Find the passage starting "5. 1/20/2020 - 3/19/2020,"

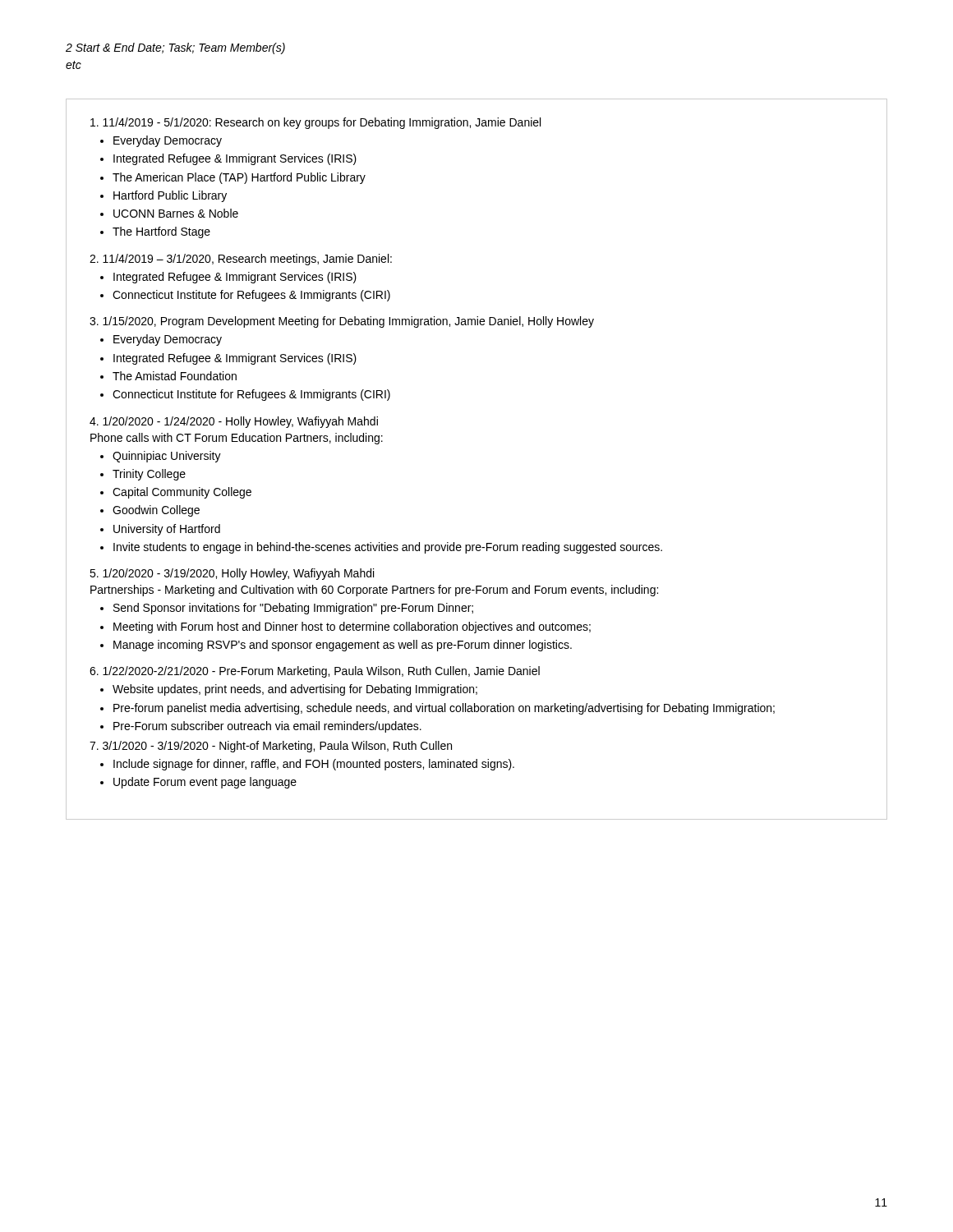(x=476, y=610)
